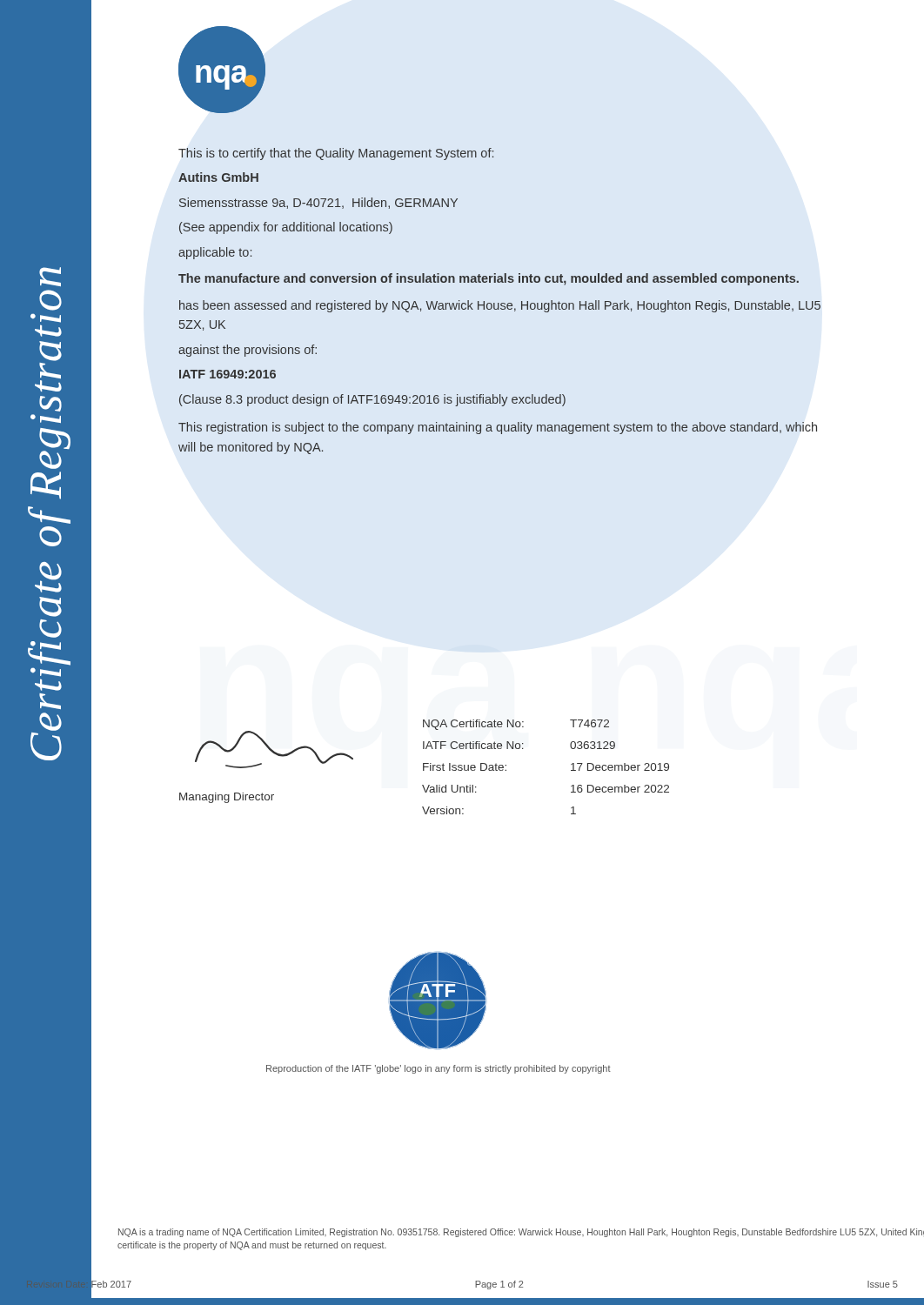Select the text block with the text "(Clause 8.3 product design of IATF16949:2016 is"

click(x=505, y=399)
